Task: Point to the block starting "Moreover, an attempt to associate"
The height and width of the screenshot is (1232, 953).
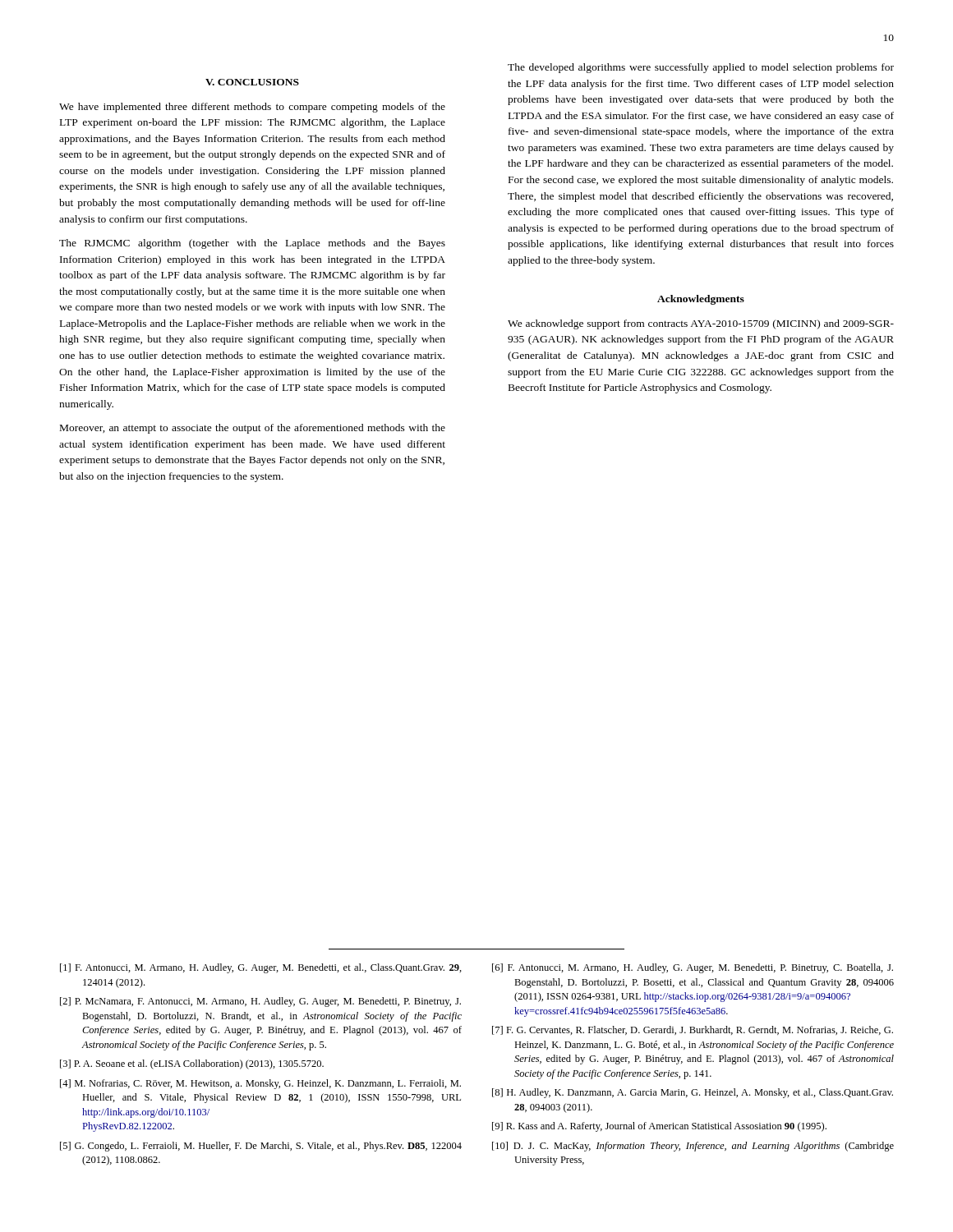Action: (252, 452)
